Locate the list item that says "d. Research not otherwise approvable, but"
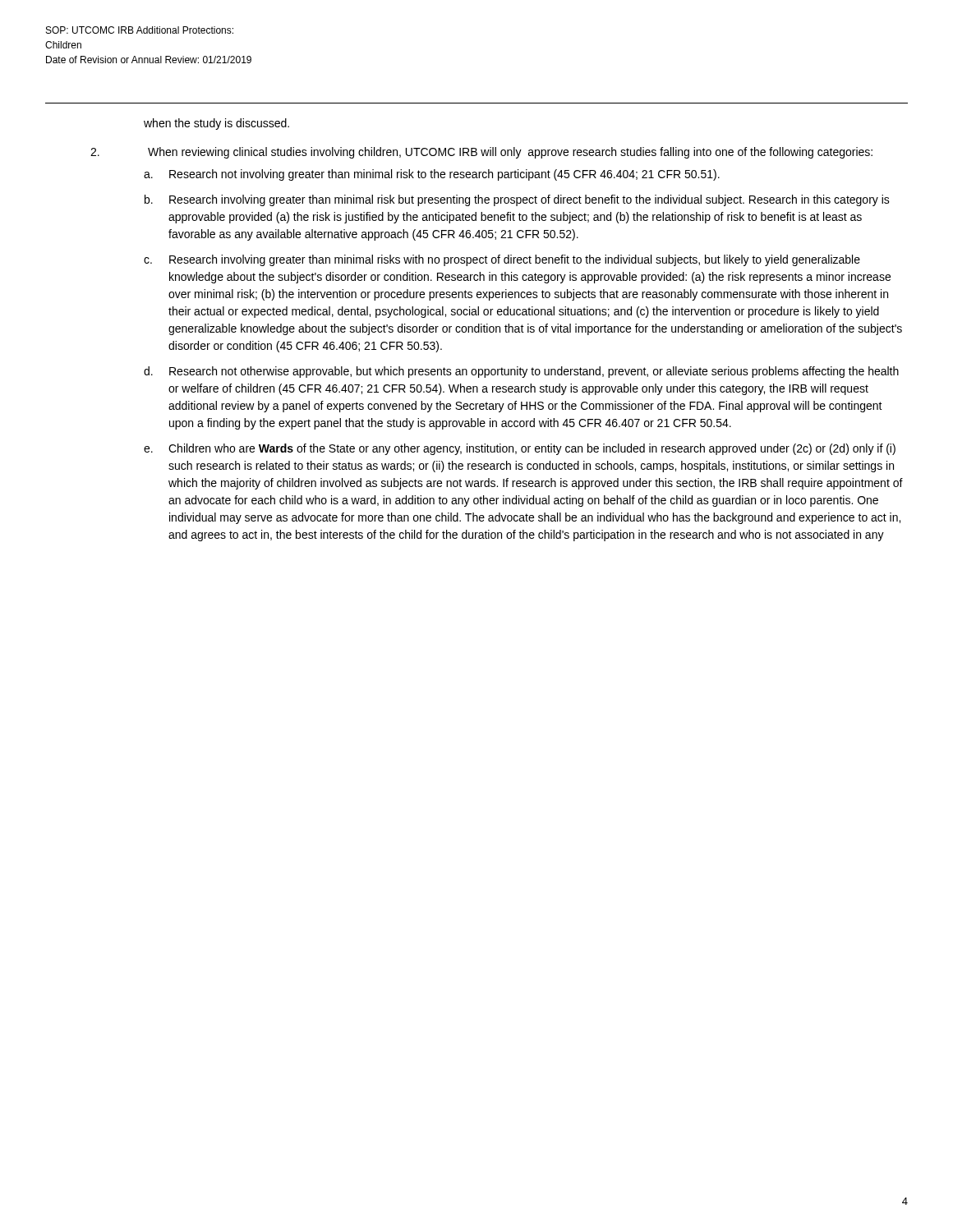 [526, 398]
